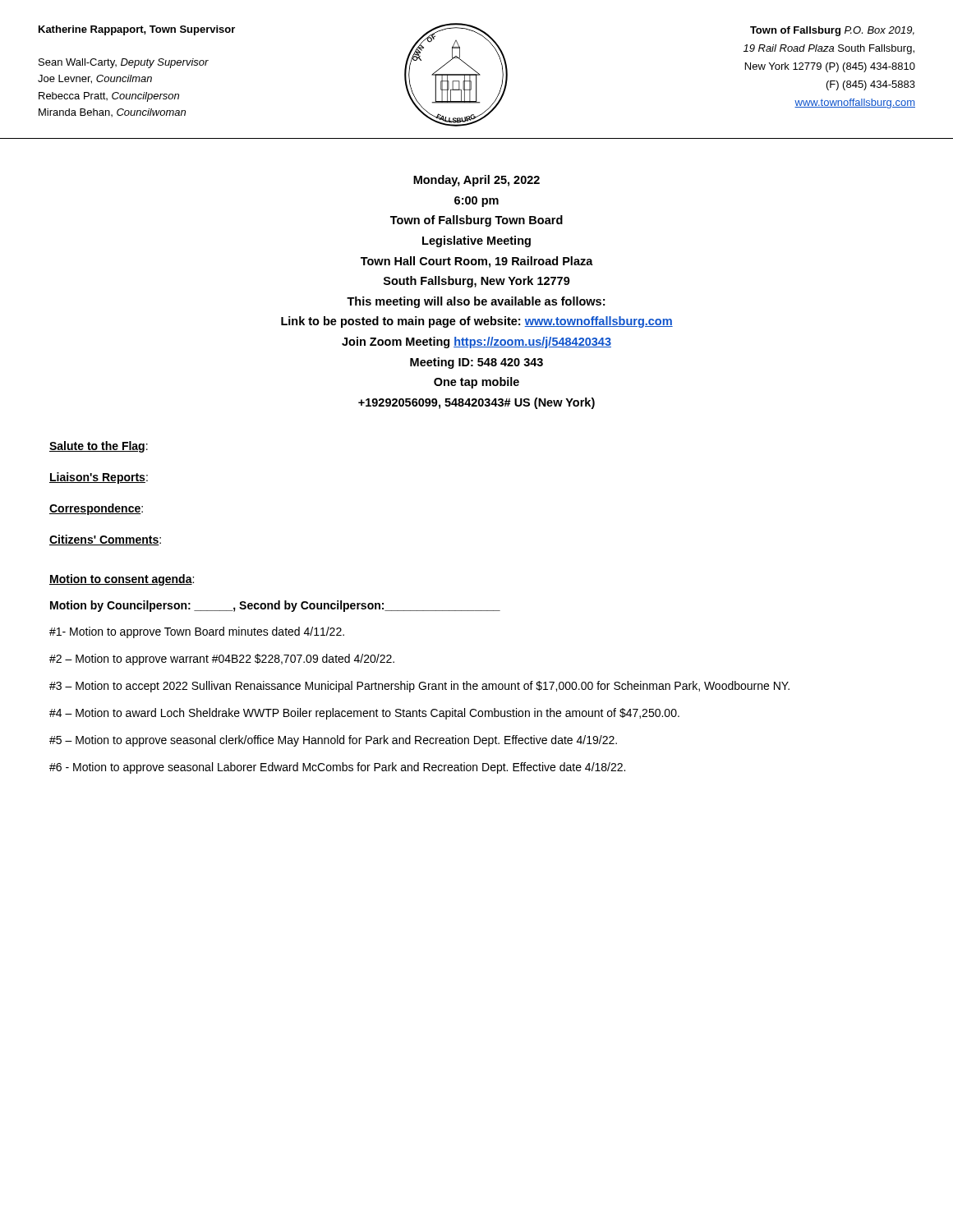
Task: Locate the logo
Action: click(456, 75)
